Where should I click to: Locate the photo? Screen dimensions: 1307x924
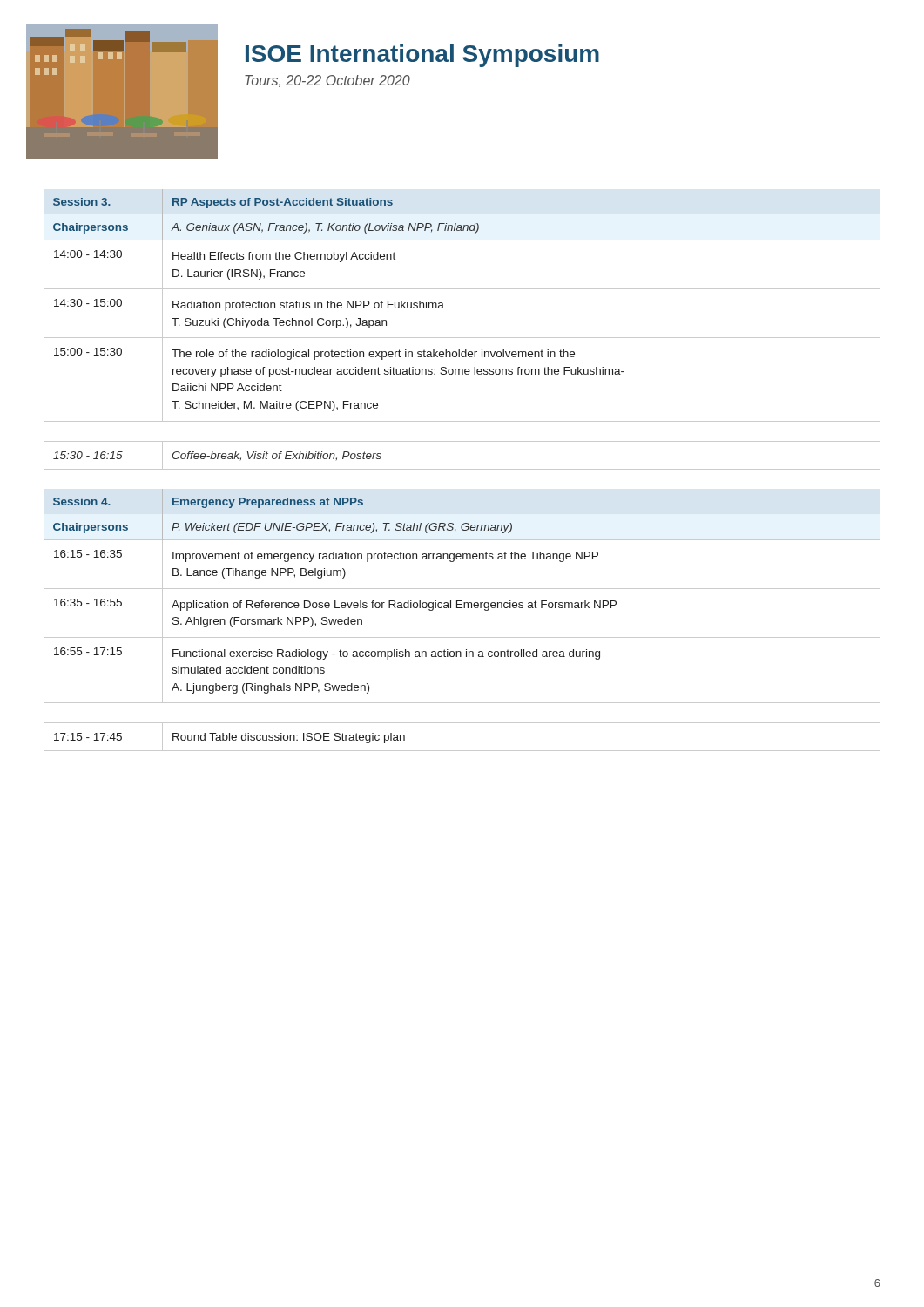click(122, 94)
